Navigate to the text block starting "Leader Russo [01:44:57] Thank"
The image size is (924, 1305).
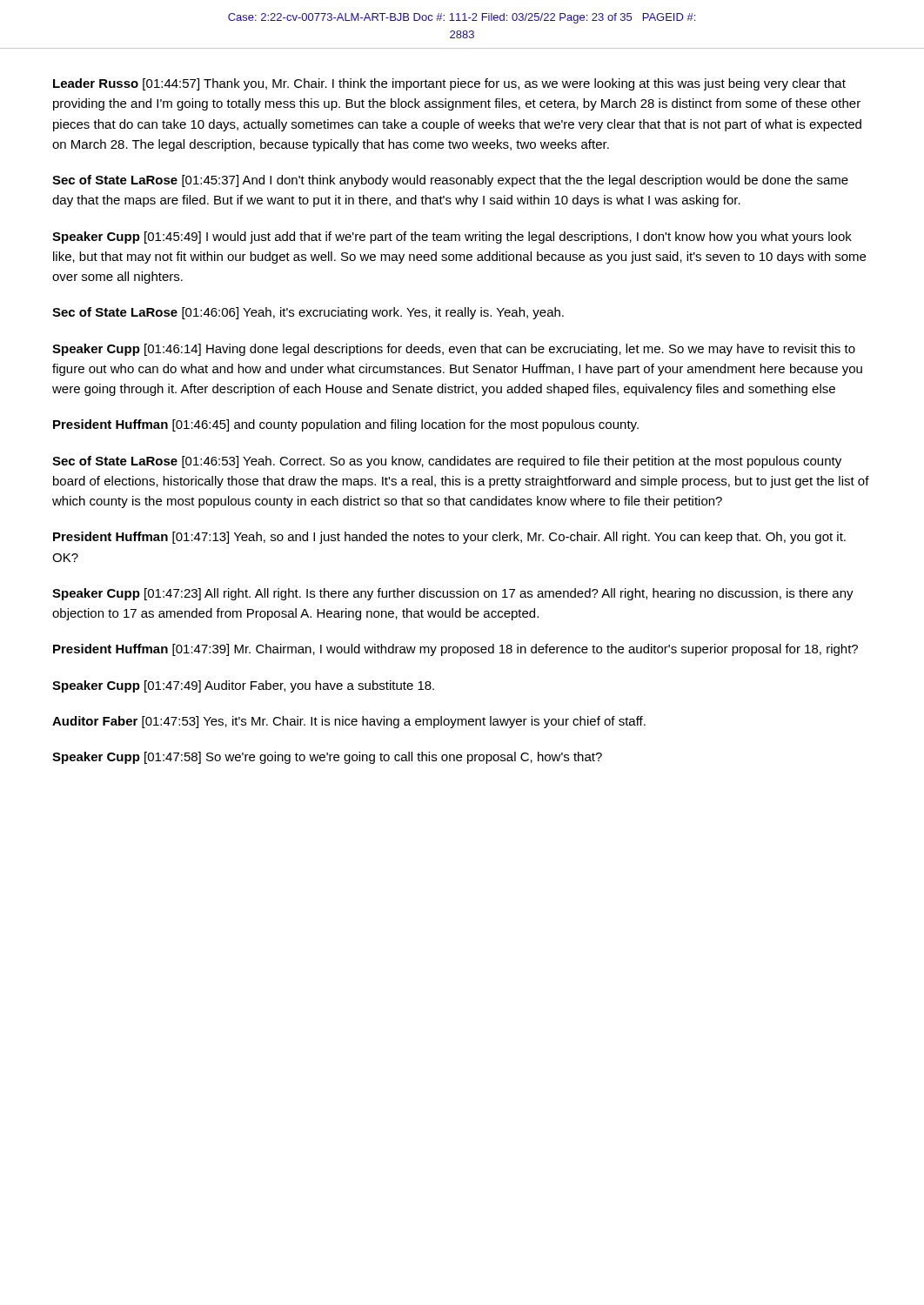click(457, 113)
